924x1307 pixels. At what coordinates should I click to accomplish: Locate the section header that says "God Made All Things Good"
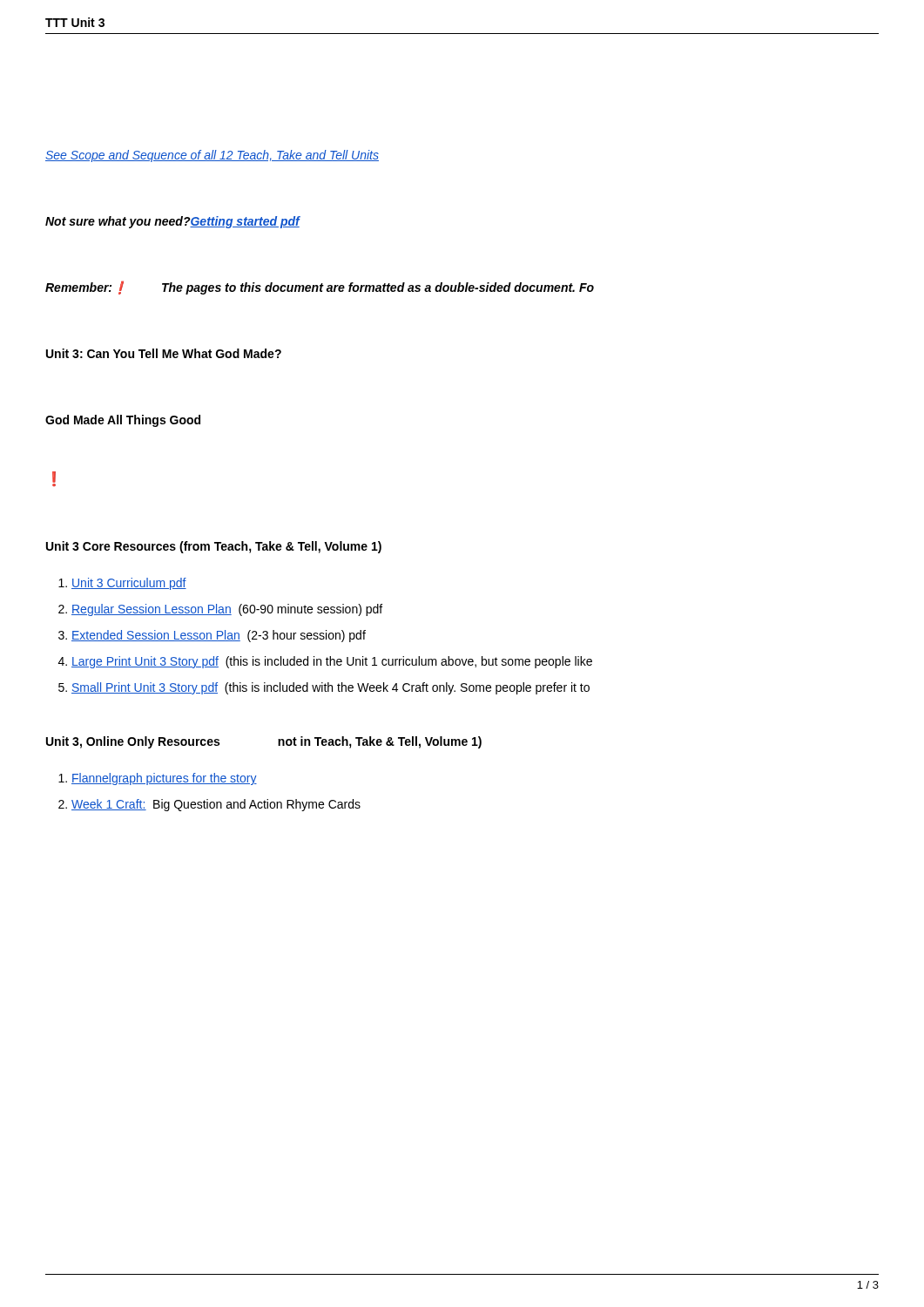(x=123, y=420)
